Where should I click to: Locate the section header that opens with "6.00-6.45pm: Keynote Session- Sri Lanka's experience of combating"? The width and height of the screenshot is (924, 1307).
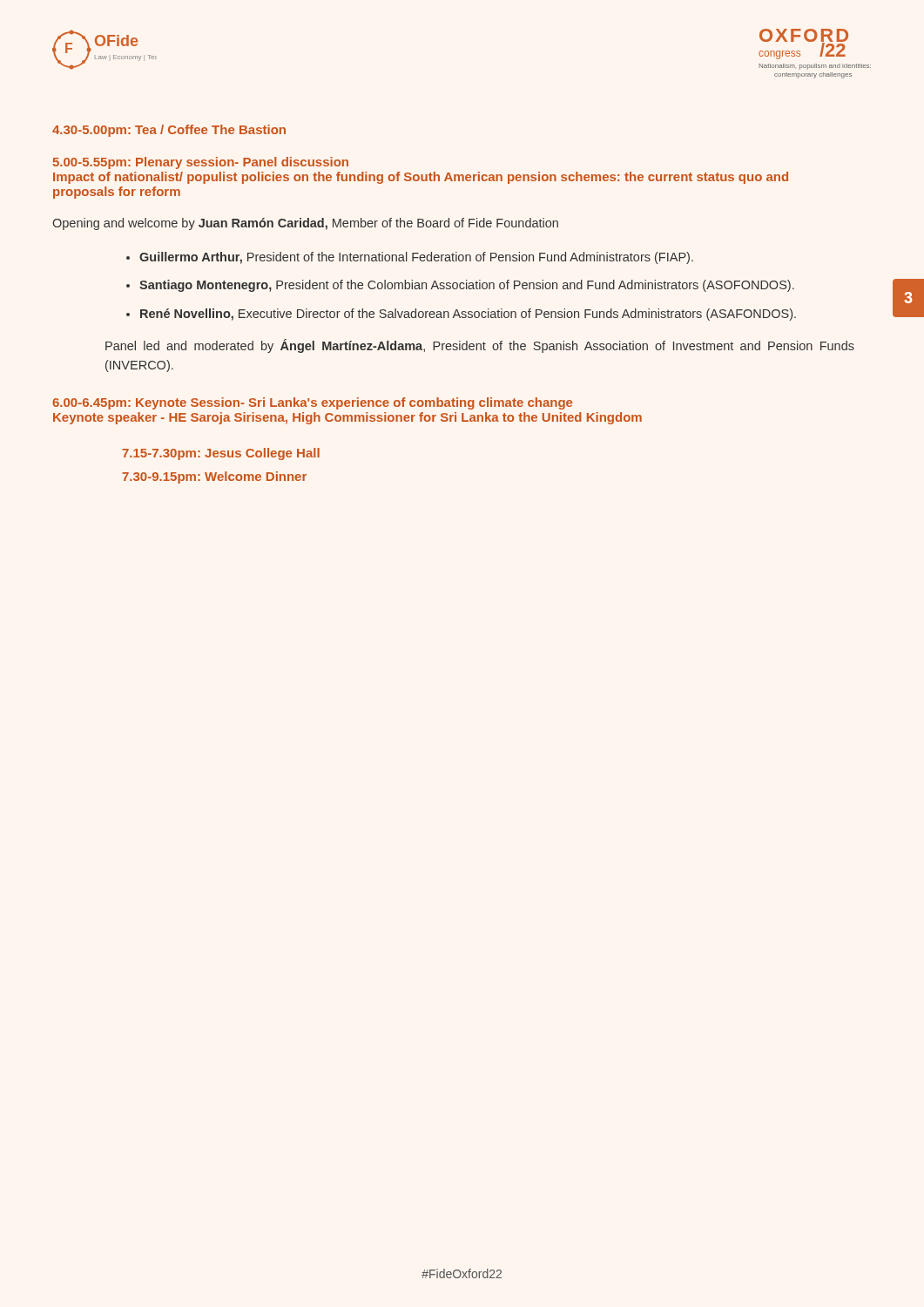[347, 409]
